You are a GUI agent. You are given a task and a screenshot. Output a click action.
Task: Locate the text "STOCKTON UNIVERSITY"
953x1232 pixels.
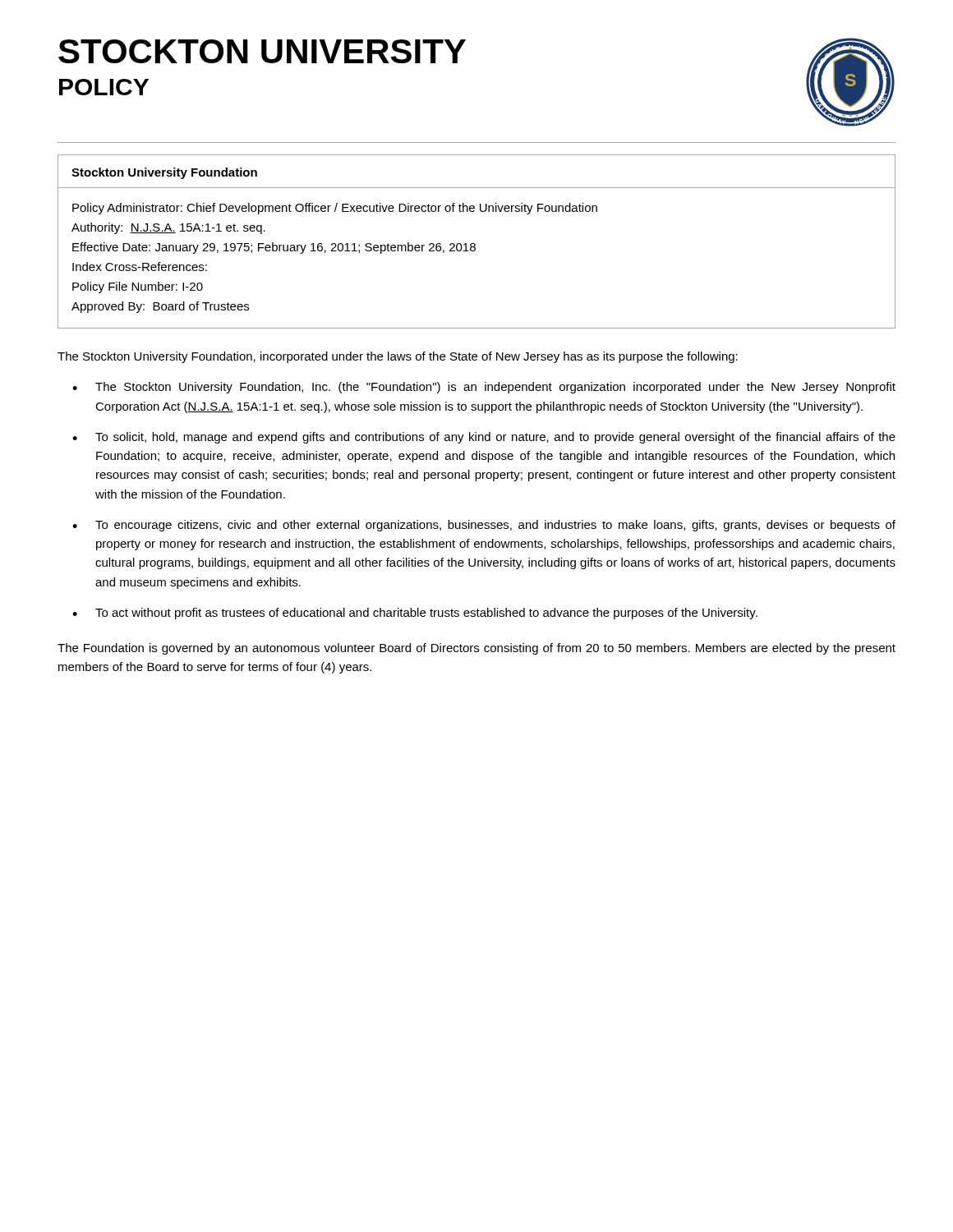(262, 52)
